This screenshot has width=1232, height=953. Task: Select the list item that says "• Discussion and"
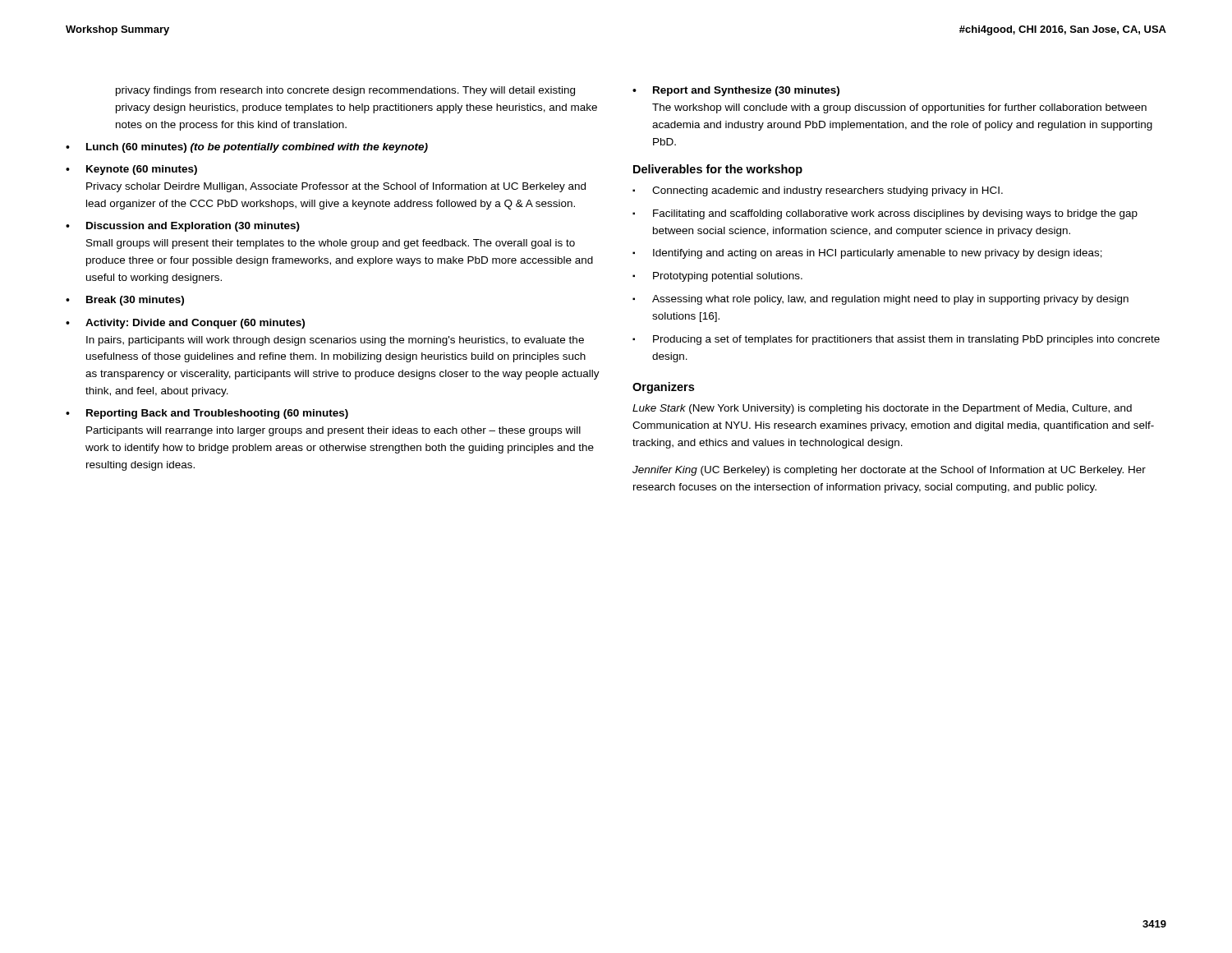coord(333,252)
